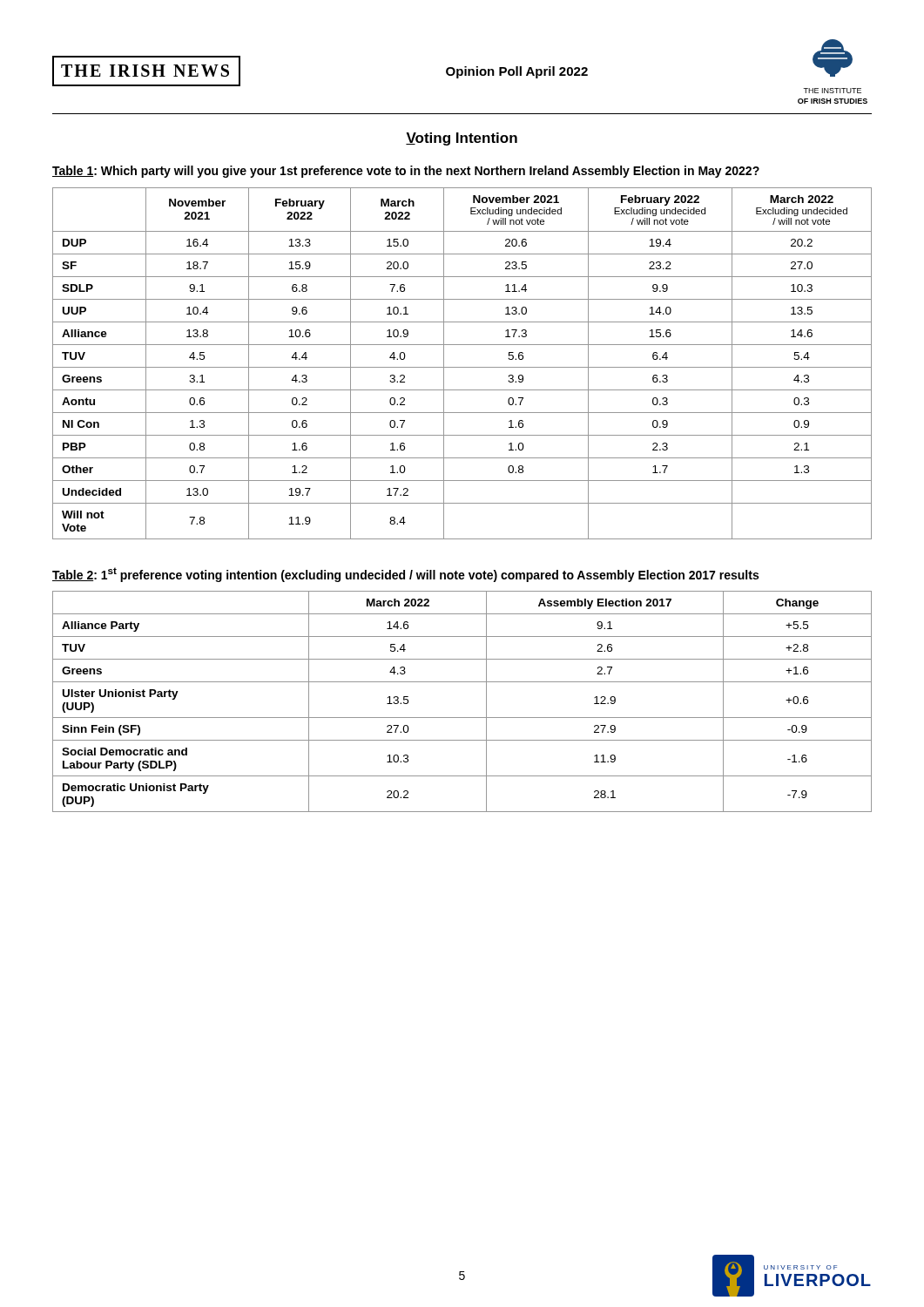Select the table that reads "February 2022"
The image size is (924, 1307).
[462, 363]
